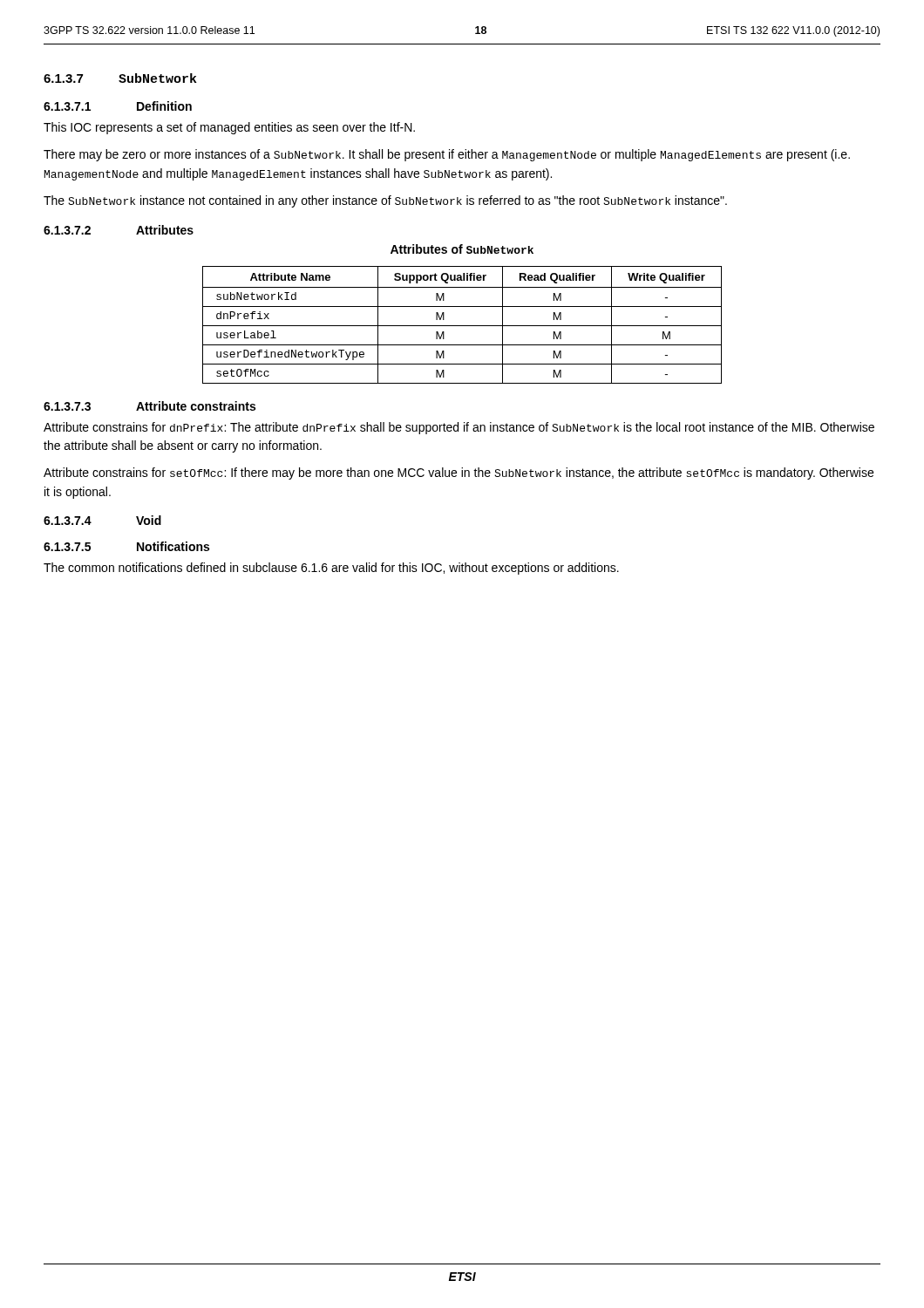Point to "6.1.3.7.4 Void"
Viewport: 924px width, 1308px height.
[67, 520]
